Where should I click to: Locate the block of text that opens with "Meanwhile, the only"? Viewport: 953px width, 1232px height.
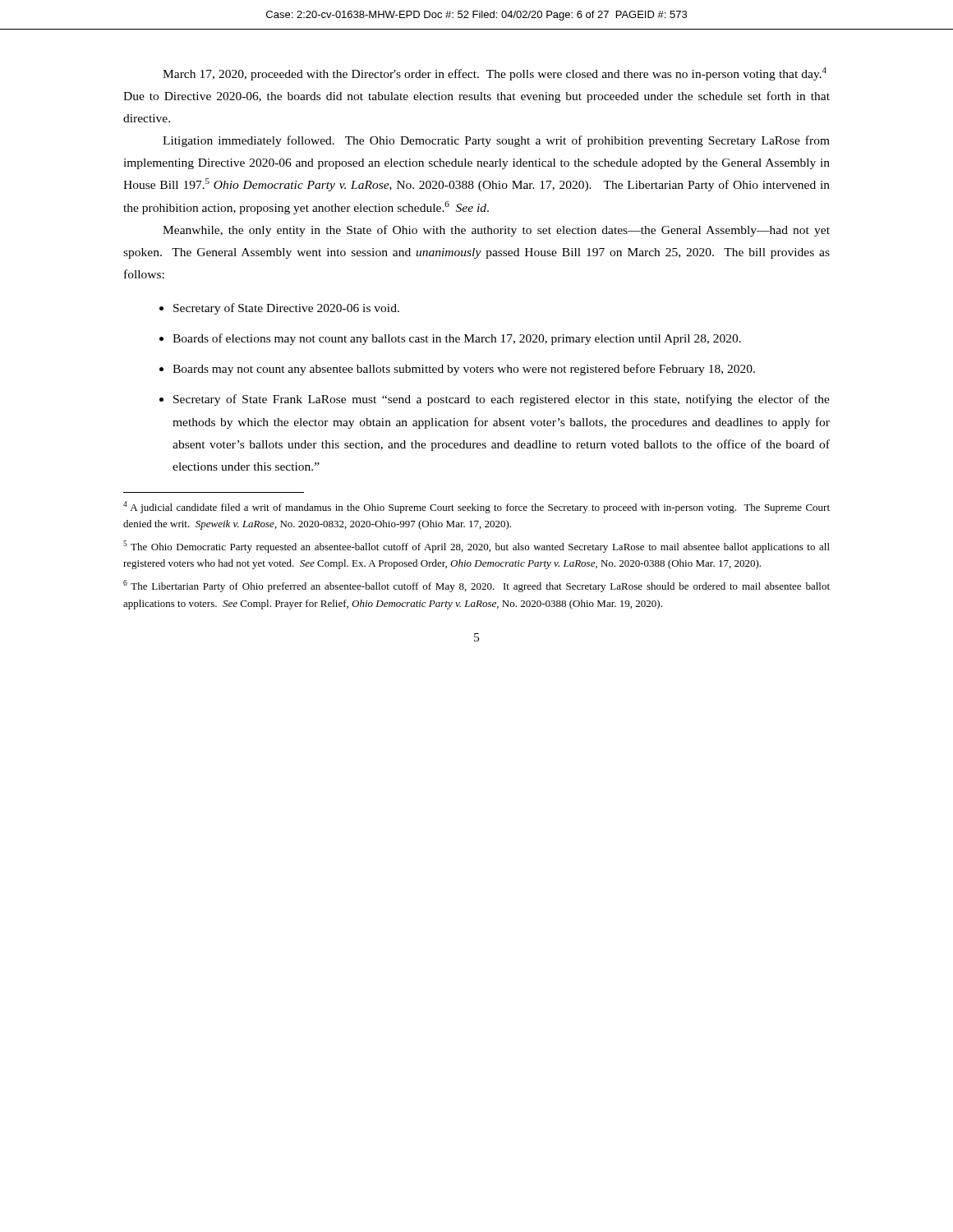[476, 252]
